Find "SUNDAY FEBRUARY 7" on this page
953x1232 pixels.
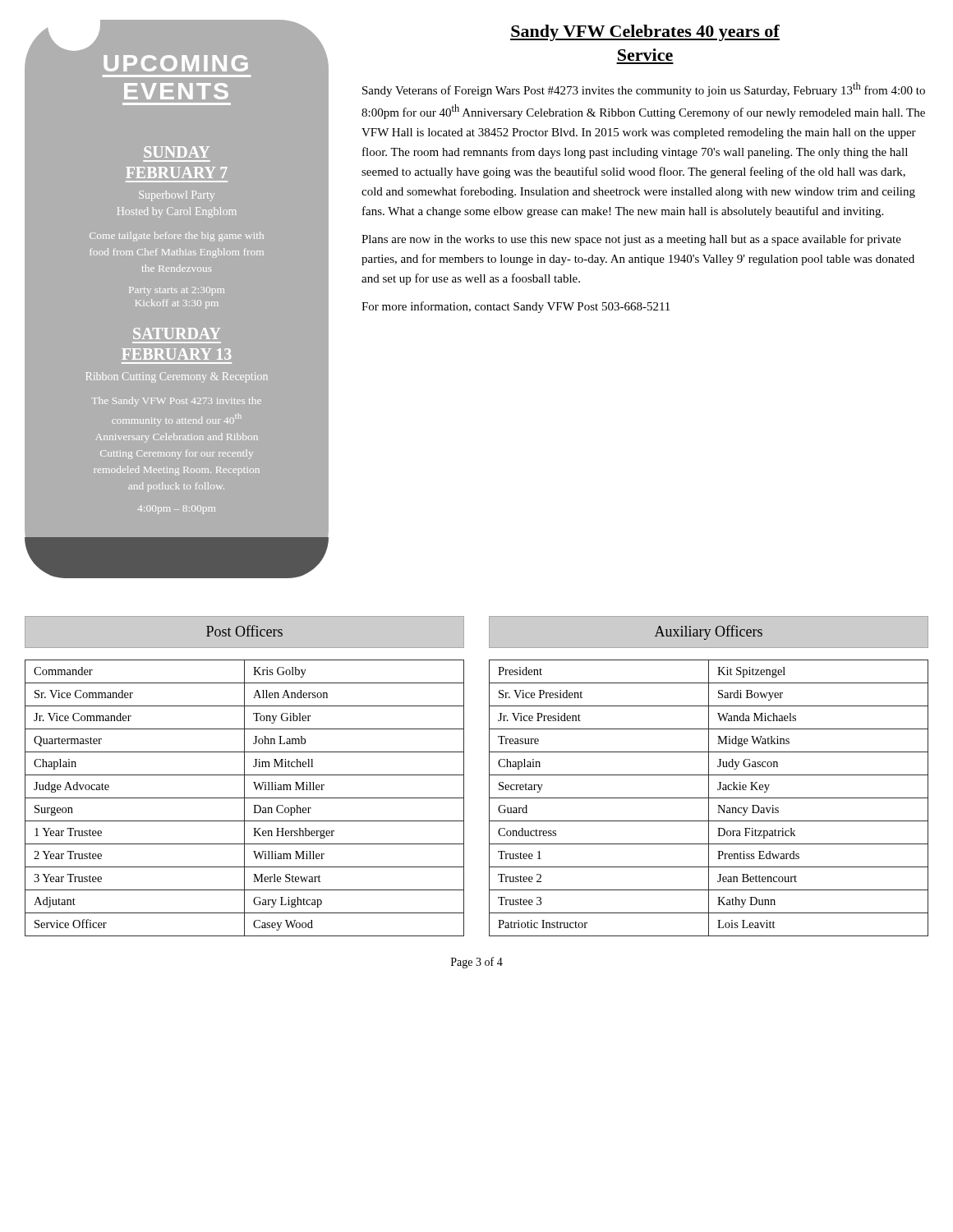point(177,163)
